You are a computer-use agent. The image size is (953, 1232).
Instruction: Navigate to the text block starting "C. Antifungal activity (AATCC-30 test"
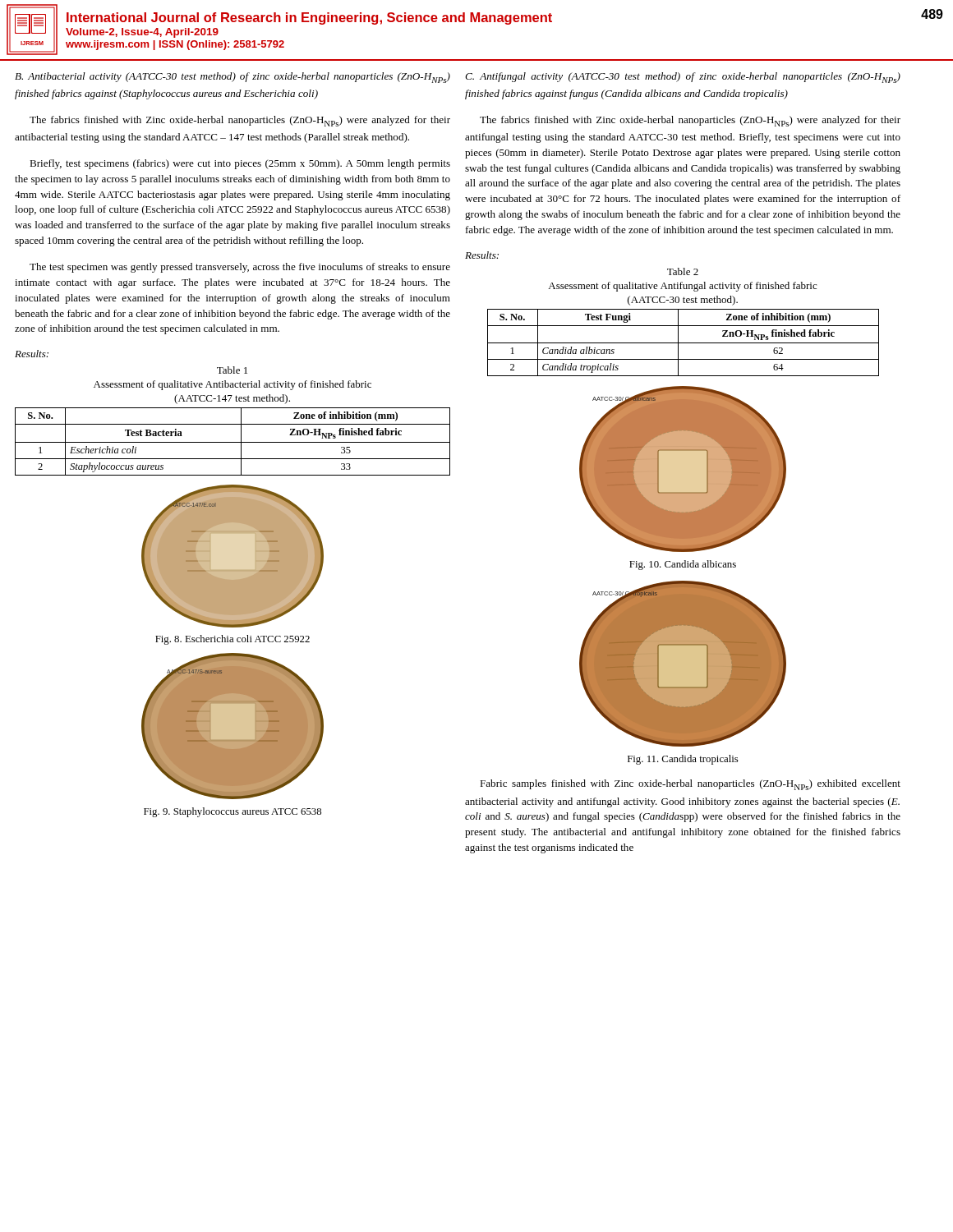[x=683, y=85]
